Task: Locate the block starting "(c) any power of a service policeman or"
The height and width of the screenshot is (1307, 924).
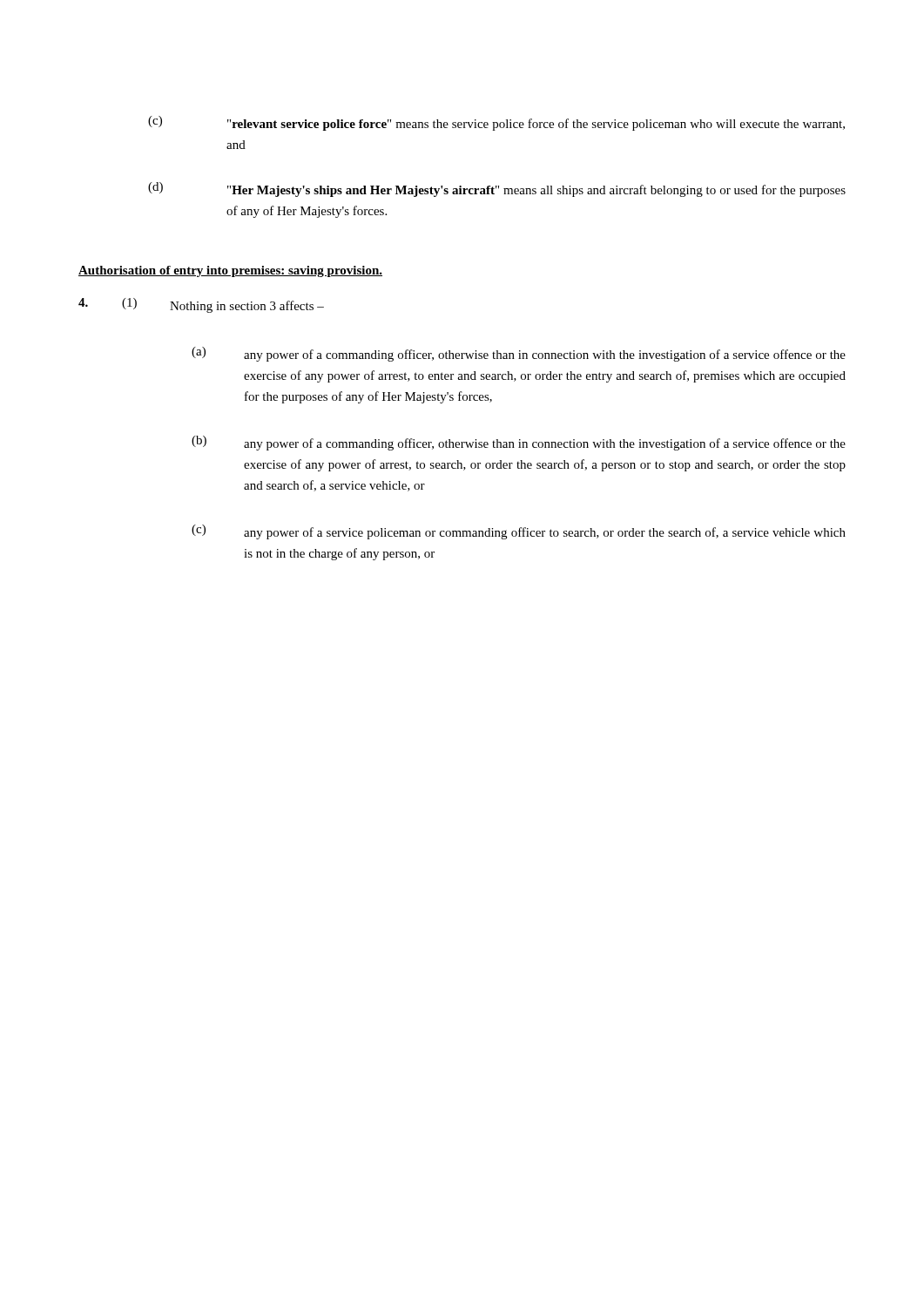Action: pyautogui.click(x=462, y=543)
